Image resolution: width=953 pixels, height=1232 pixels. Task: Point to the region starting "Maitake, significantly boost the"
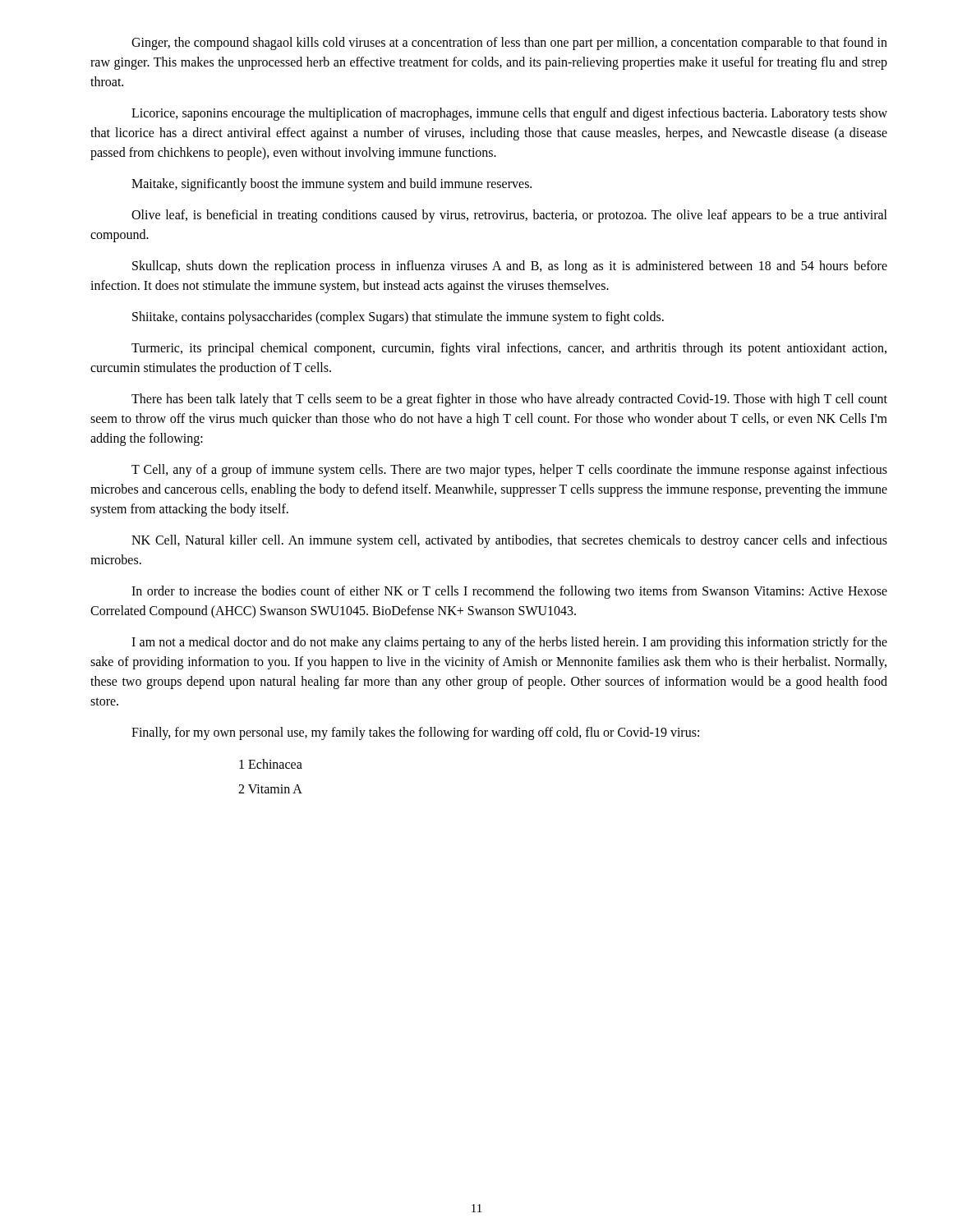coord(489,184)
